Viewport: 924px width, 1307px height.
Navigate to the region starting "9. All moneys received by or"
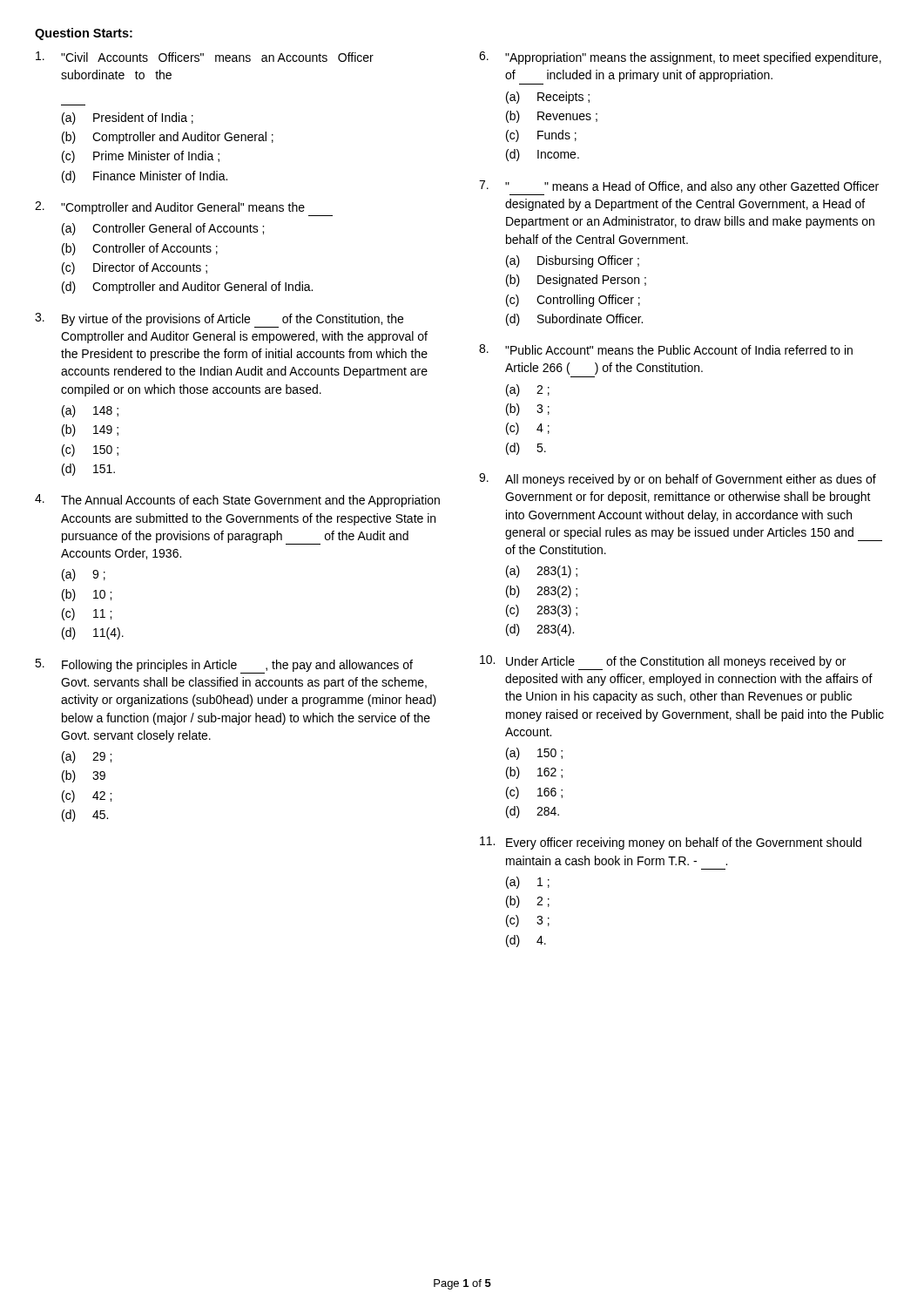pos(678,480)
